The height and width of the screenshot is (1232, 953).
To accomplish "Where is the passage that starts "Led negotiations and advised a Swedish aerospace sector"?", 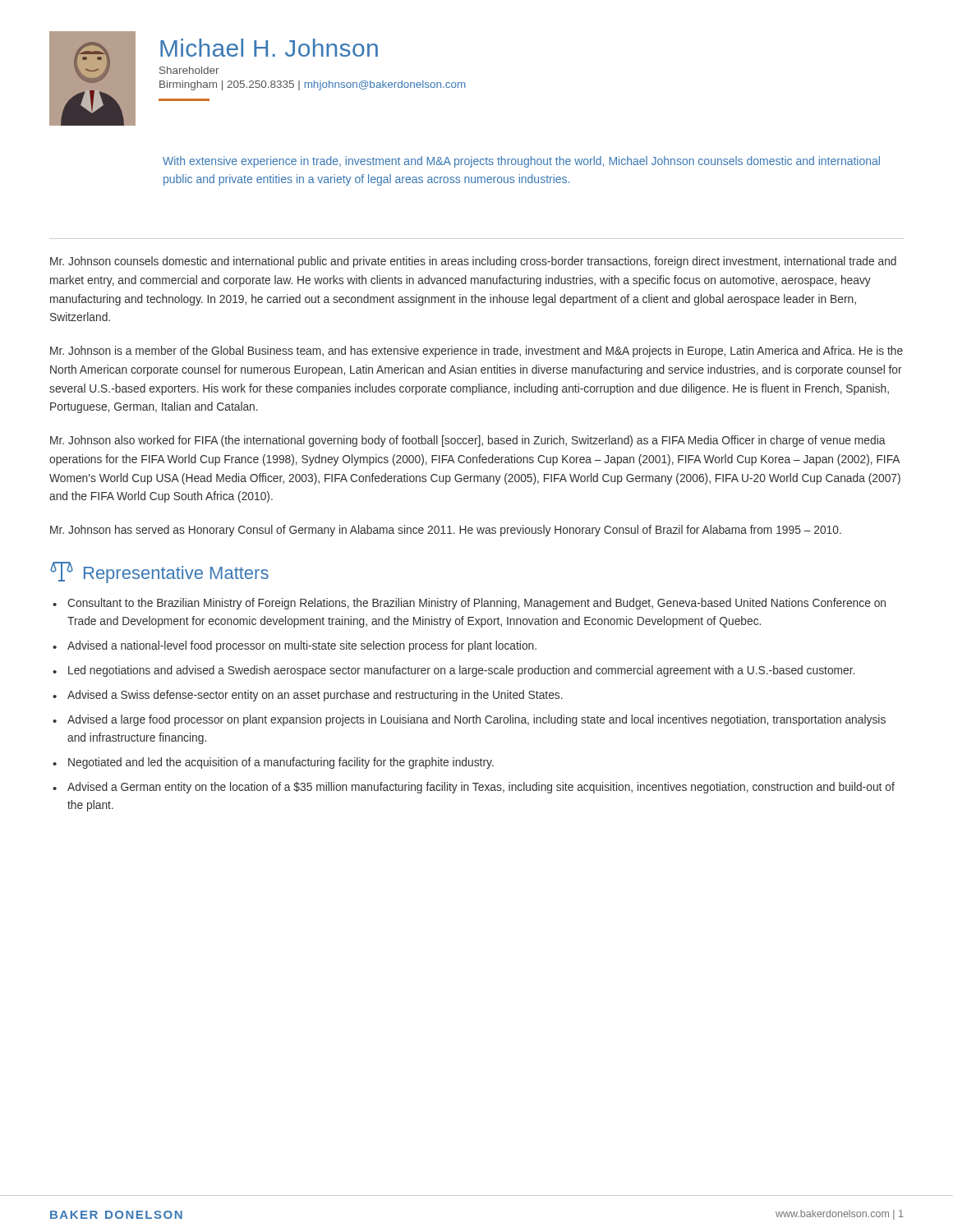I will (x=461, y=671).
